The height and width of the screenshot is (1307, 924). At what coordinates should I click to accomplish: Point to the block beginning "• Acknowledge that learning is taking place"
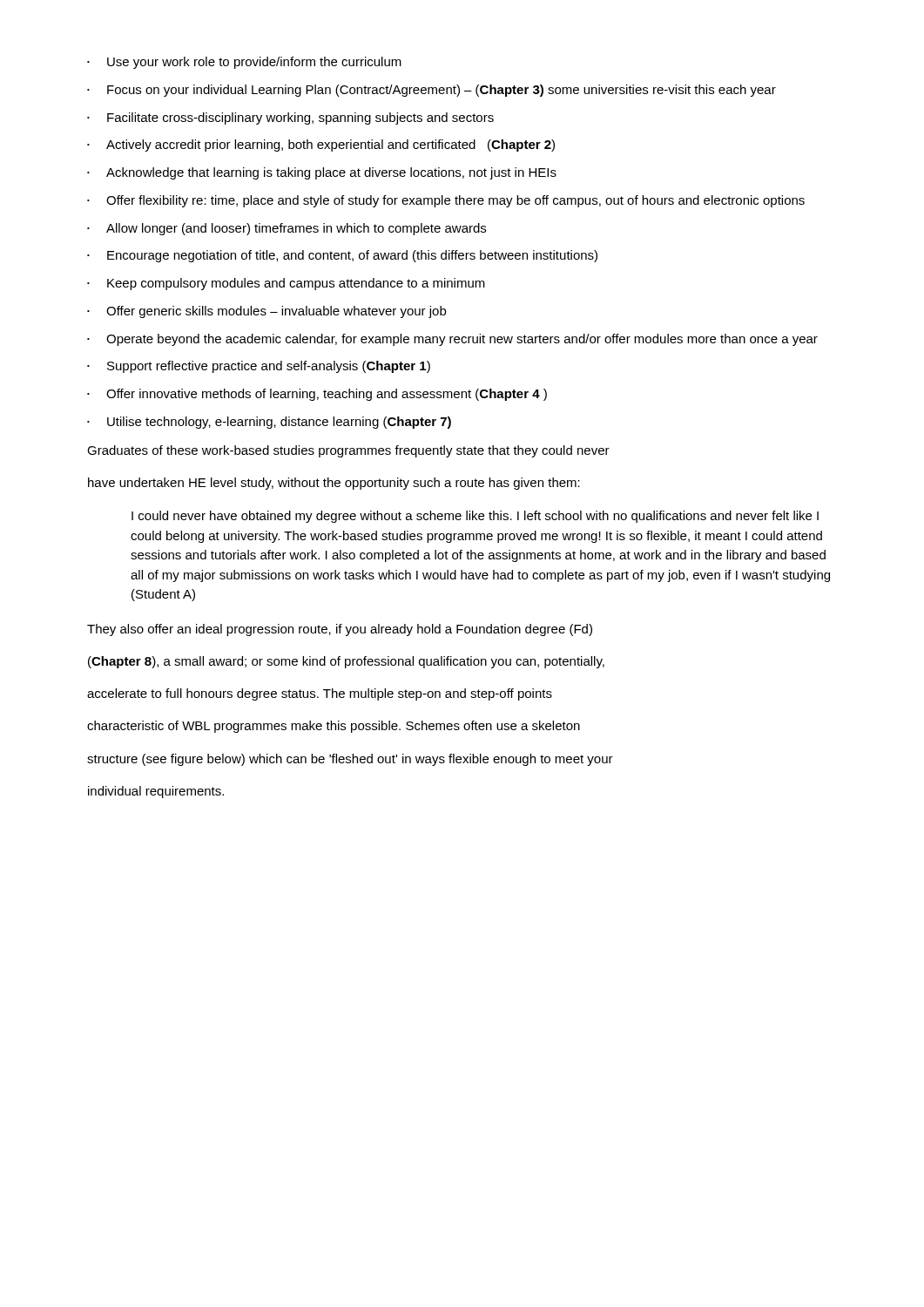462,172
